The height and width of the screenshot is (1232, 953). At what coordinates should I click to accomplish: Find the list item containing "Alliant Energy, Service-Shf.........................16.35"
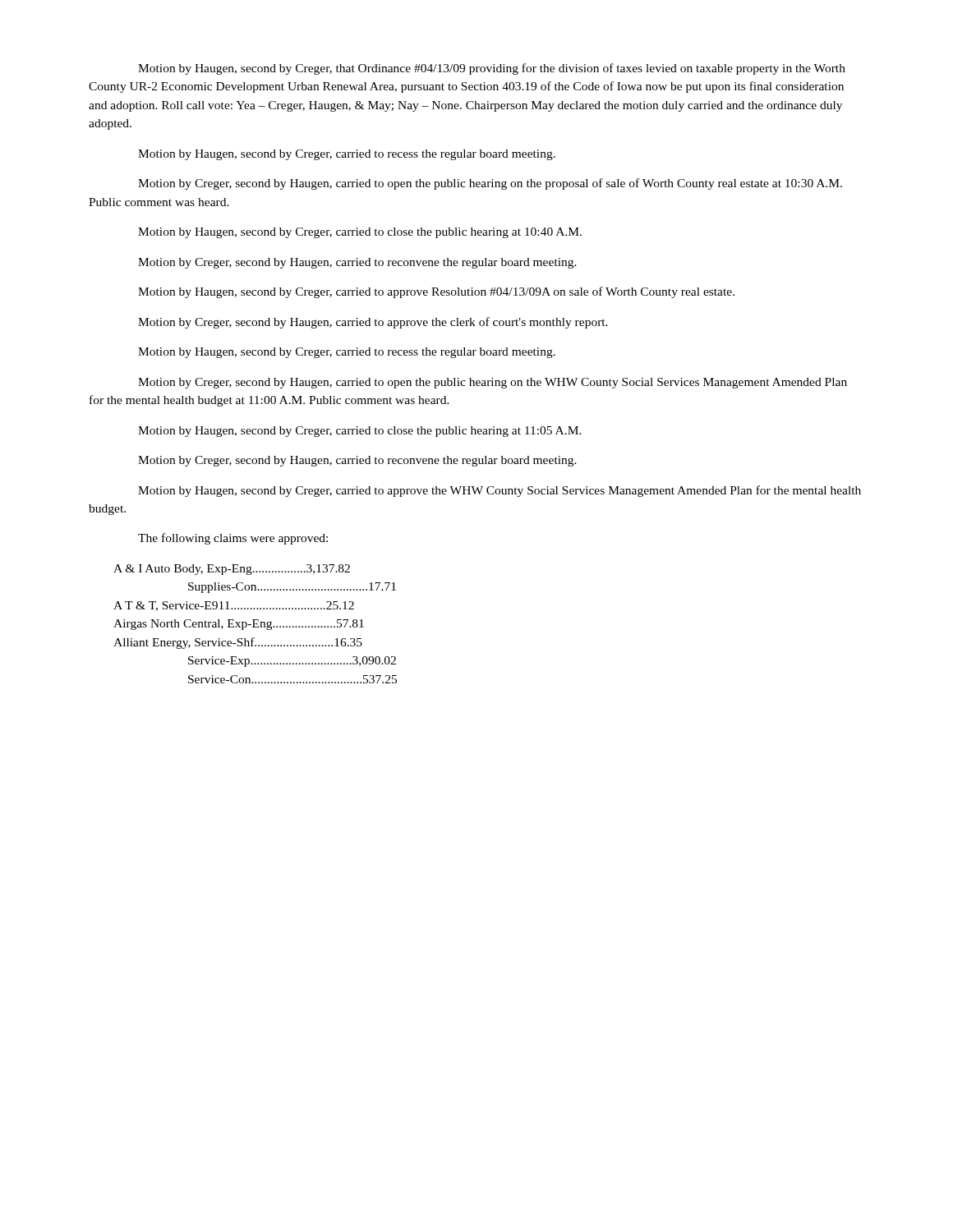click(238, 642)
